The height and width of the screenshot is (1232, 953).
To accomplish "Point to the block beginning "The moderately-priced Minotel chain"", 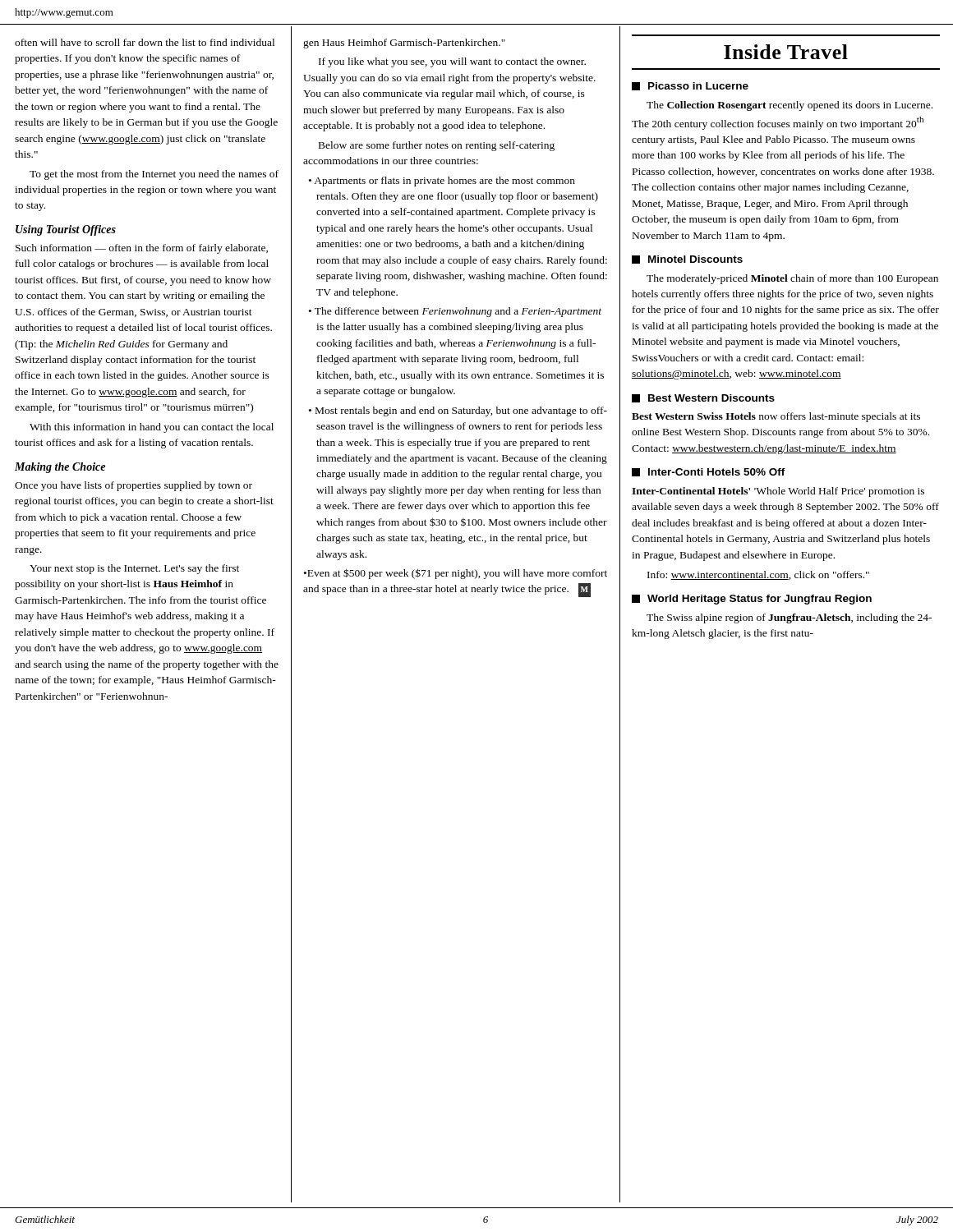I will tap(786, 326).
